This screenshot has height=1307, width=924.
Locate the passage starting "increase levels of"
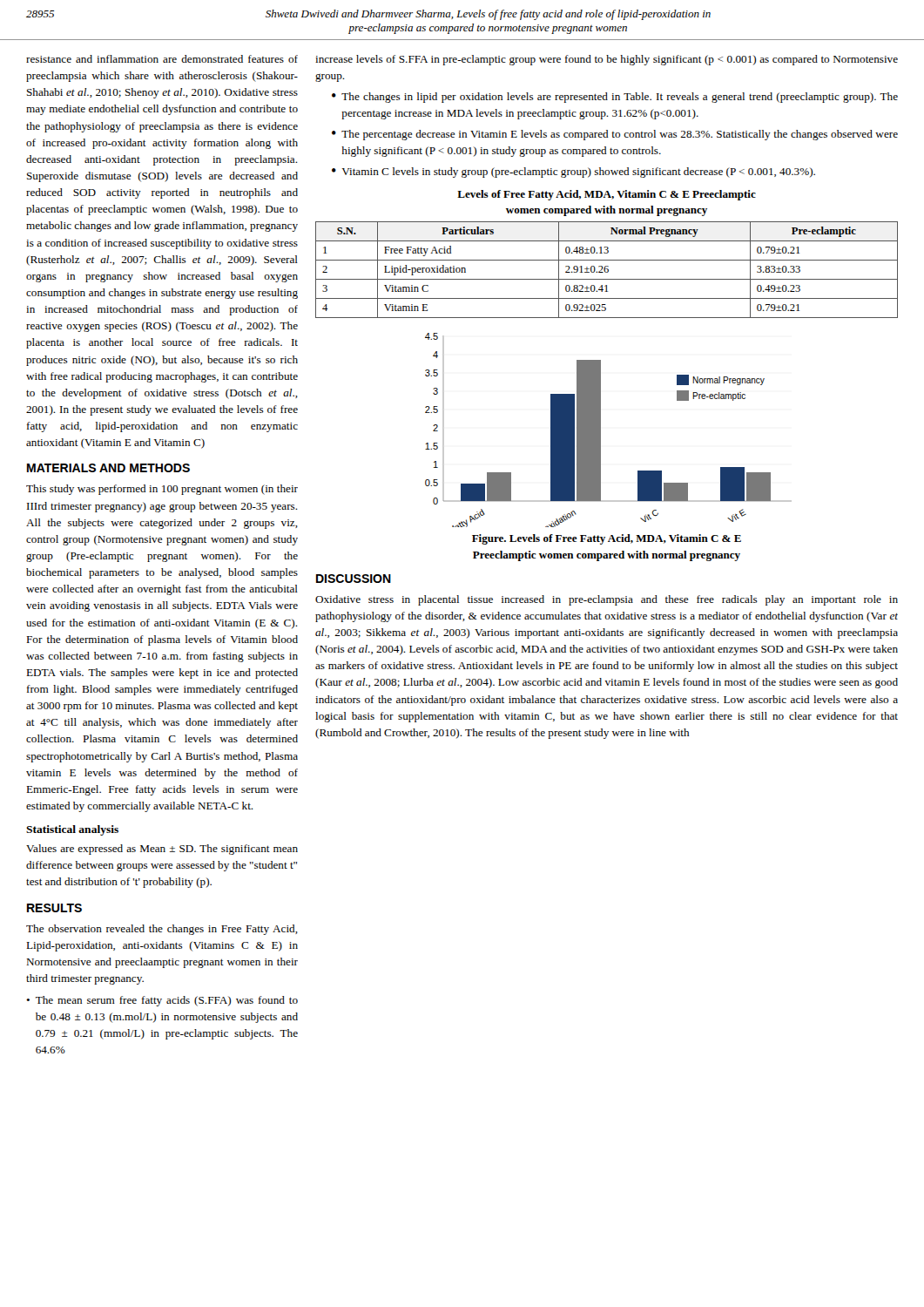(x=607, y=67)
